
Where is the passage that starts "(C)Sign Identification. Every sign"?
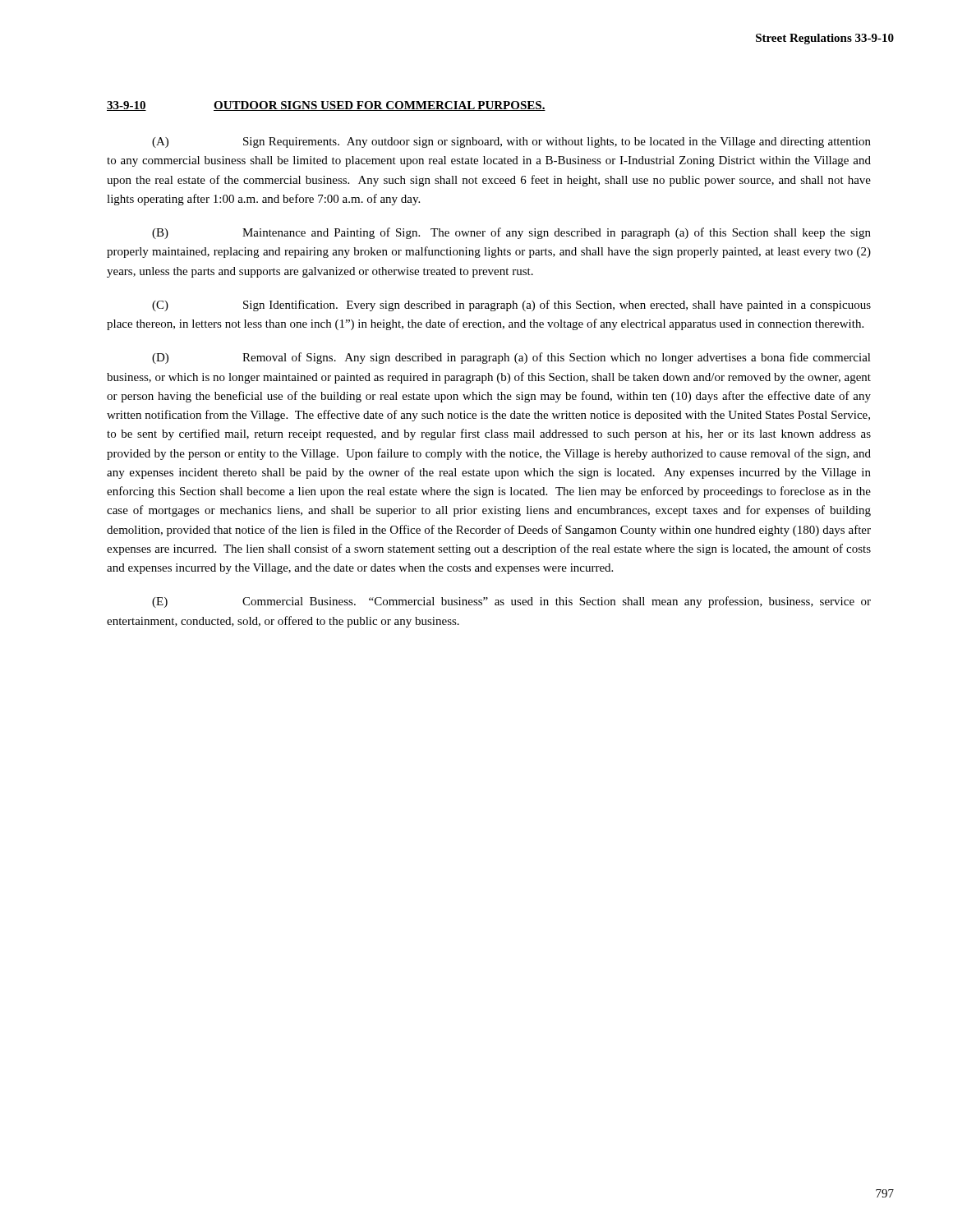[489, 313]
